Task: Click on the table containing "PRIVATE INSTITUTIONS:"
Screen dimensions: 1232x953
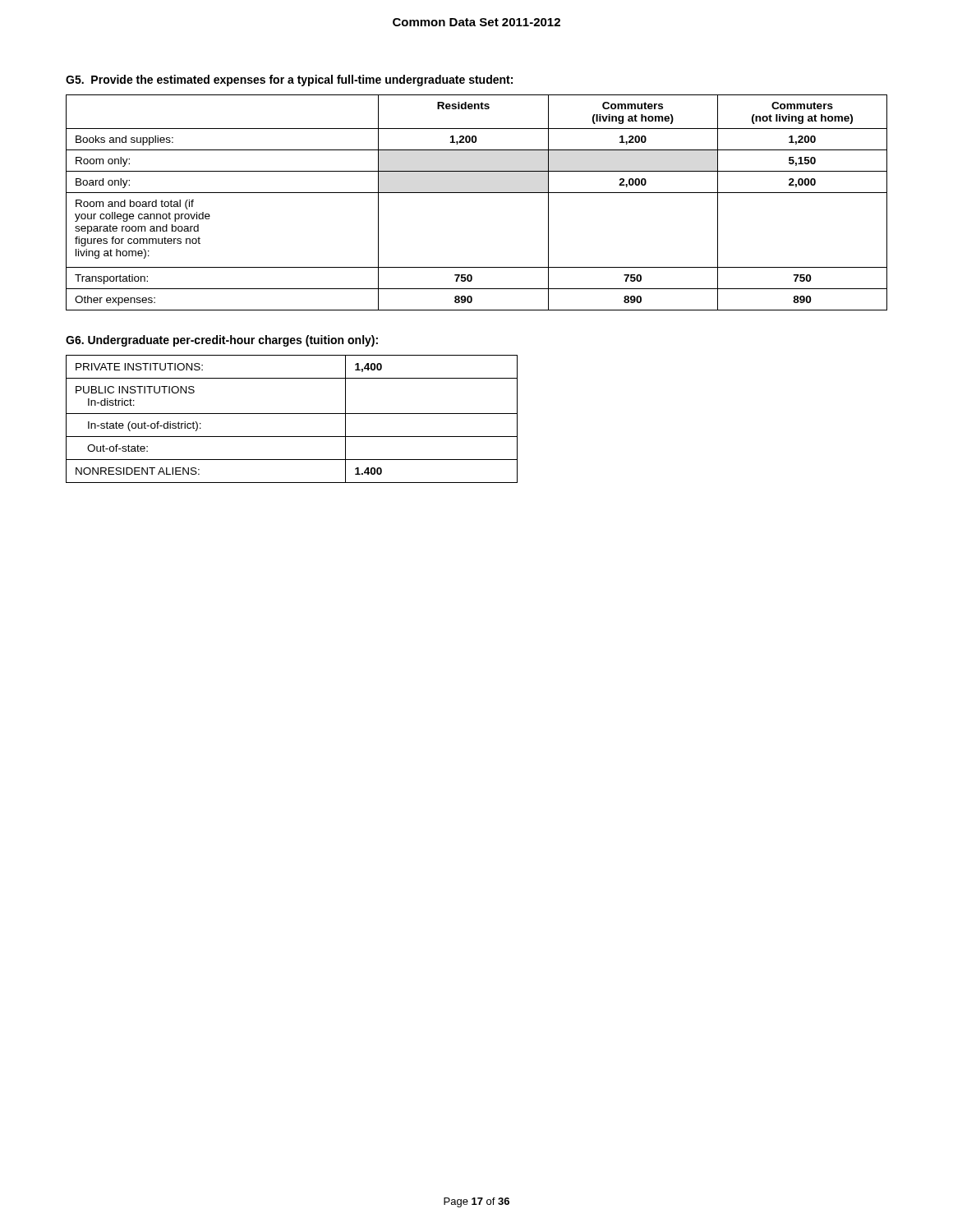Action: tap(476, 419)
